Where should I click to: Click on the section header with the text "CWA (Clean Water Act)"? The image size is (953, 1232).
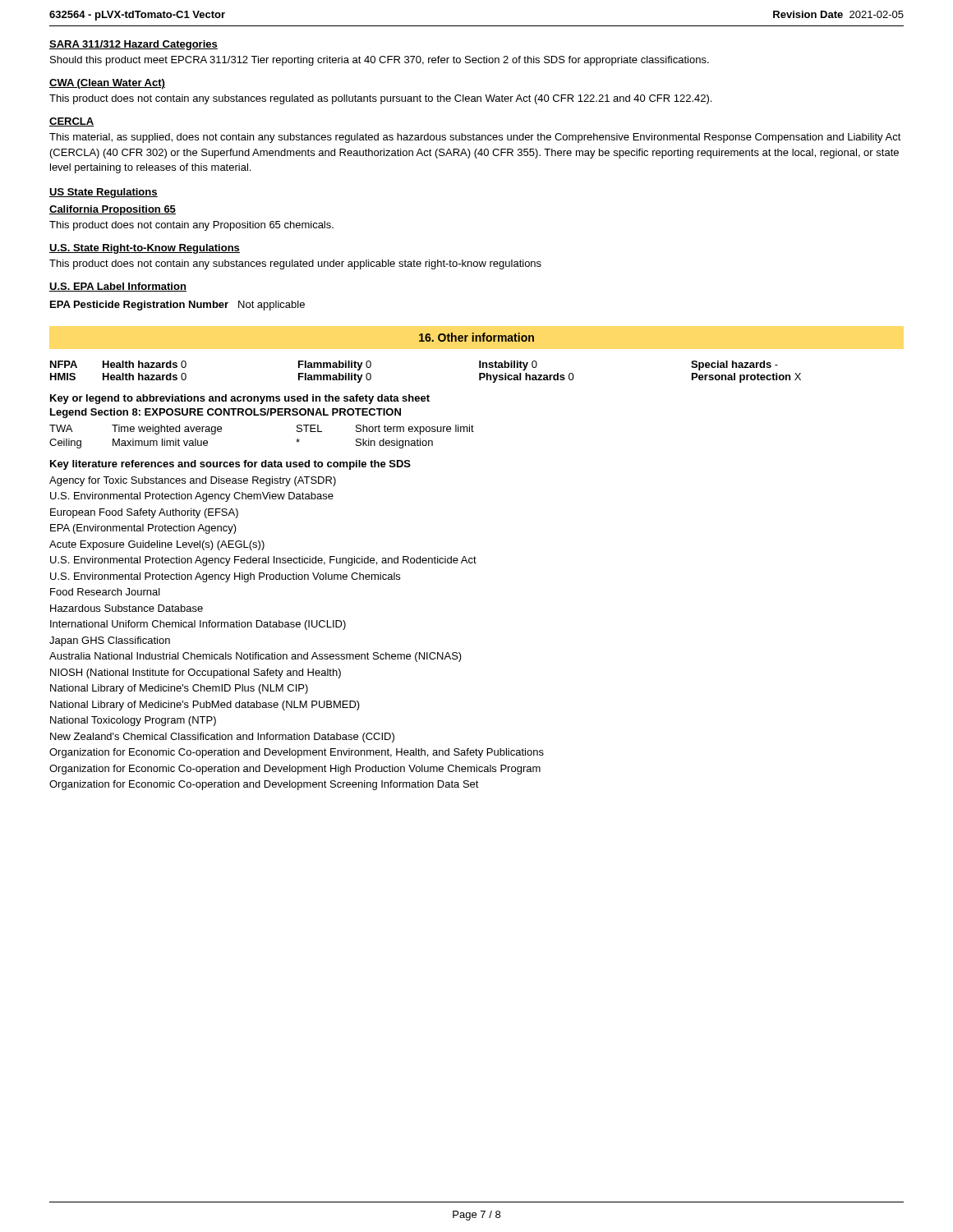tap(107, 82)
